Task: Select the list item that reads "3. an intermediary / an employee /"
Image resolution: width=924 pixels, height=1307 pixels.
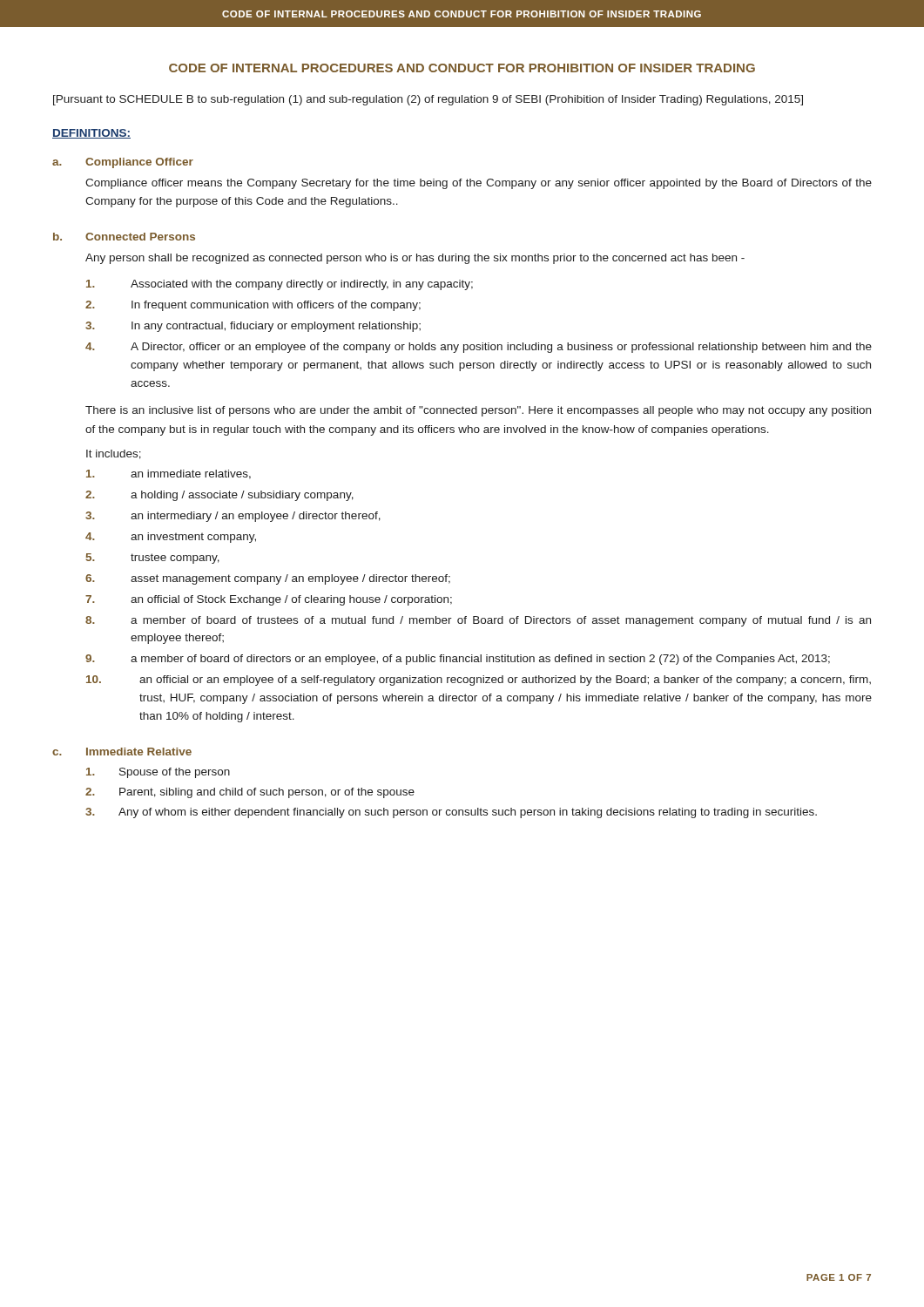Action: (233, 517)
